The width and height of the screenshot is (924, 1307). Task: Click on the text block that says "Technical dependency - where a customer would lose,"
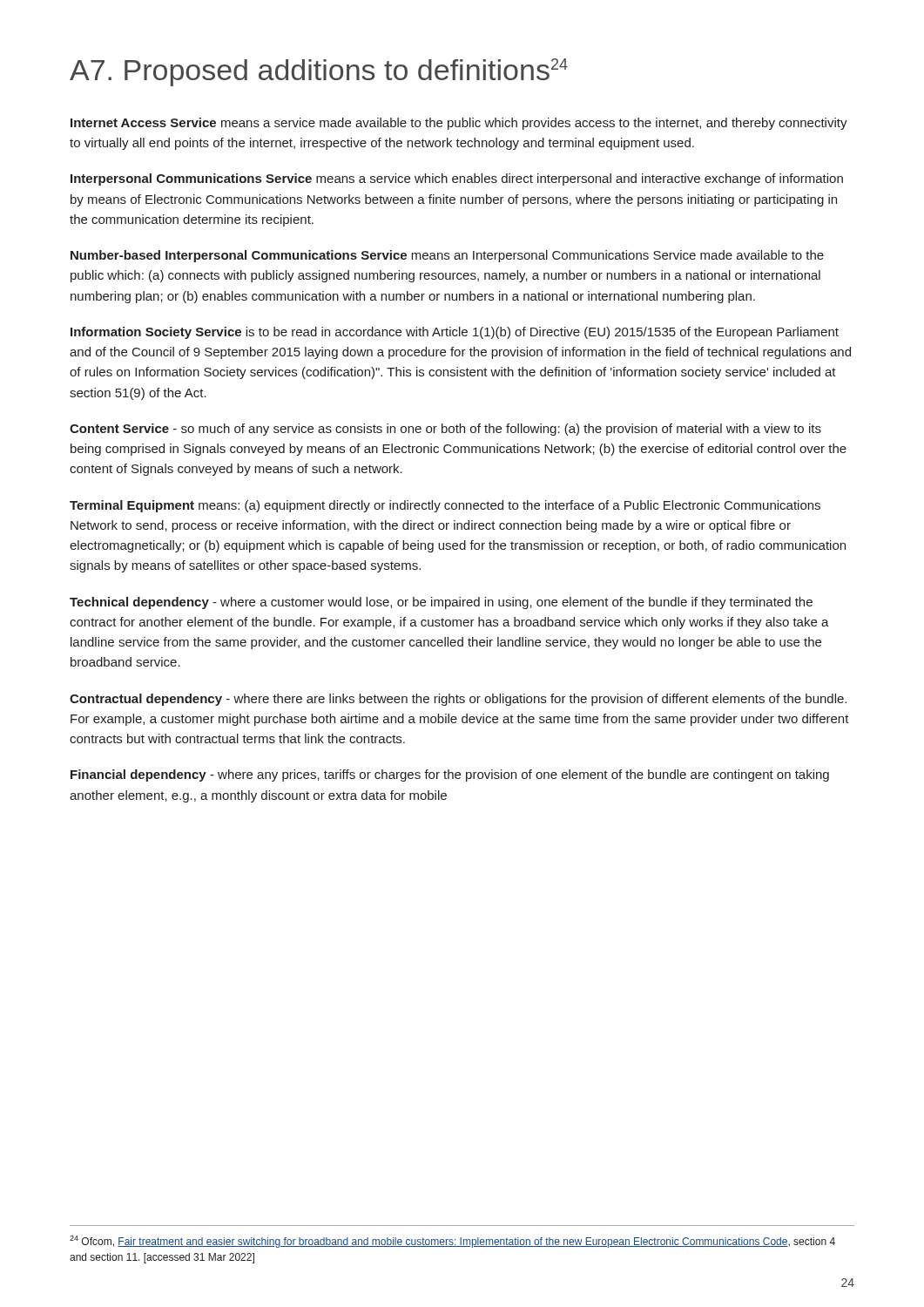coord(449,632)
